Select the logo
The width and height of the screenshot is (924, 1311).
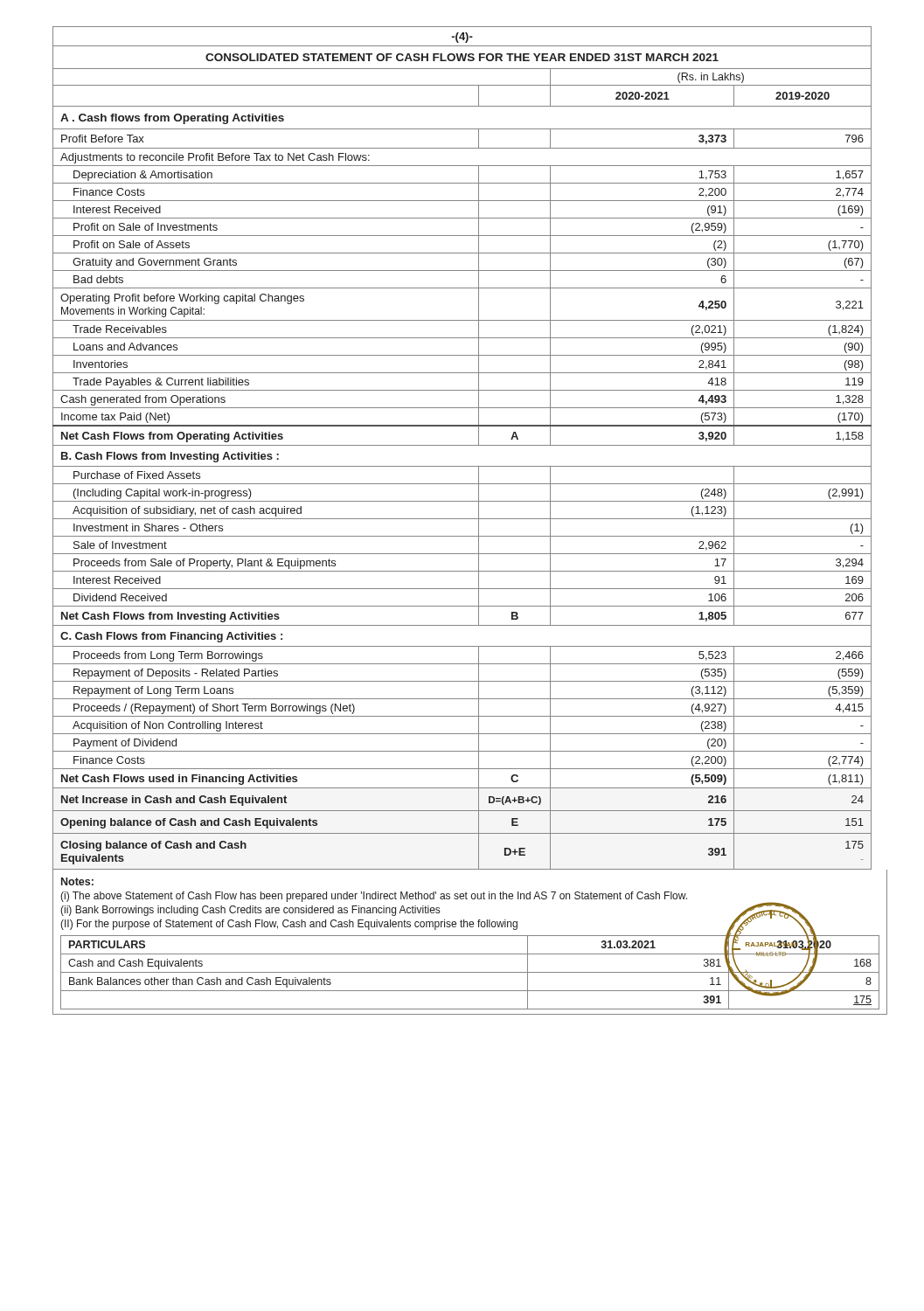pyautogui.click(x=771, y=949)
